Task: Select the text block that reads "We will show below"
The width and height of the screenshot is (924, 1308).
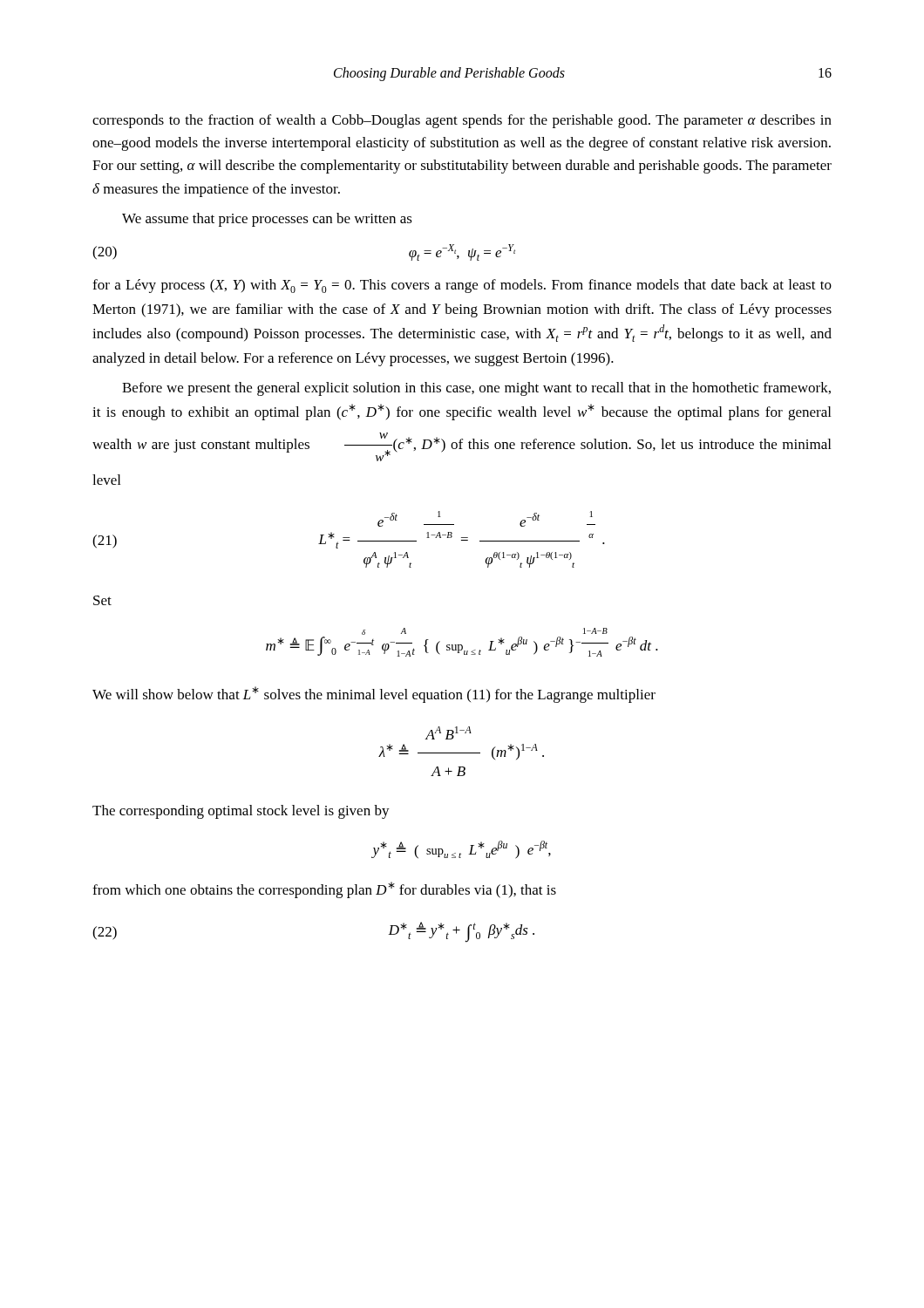Action: point(462,694)
